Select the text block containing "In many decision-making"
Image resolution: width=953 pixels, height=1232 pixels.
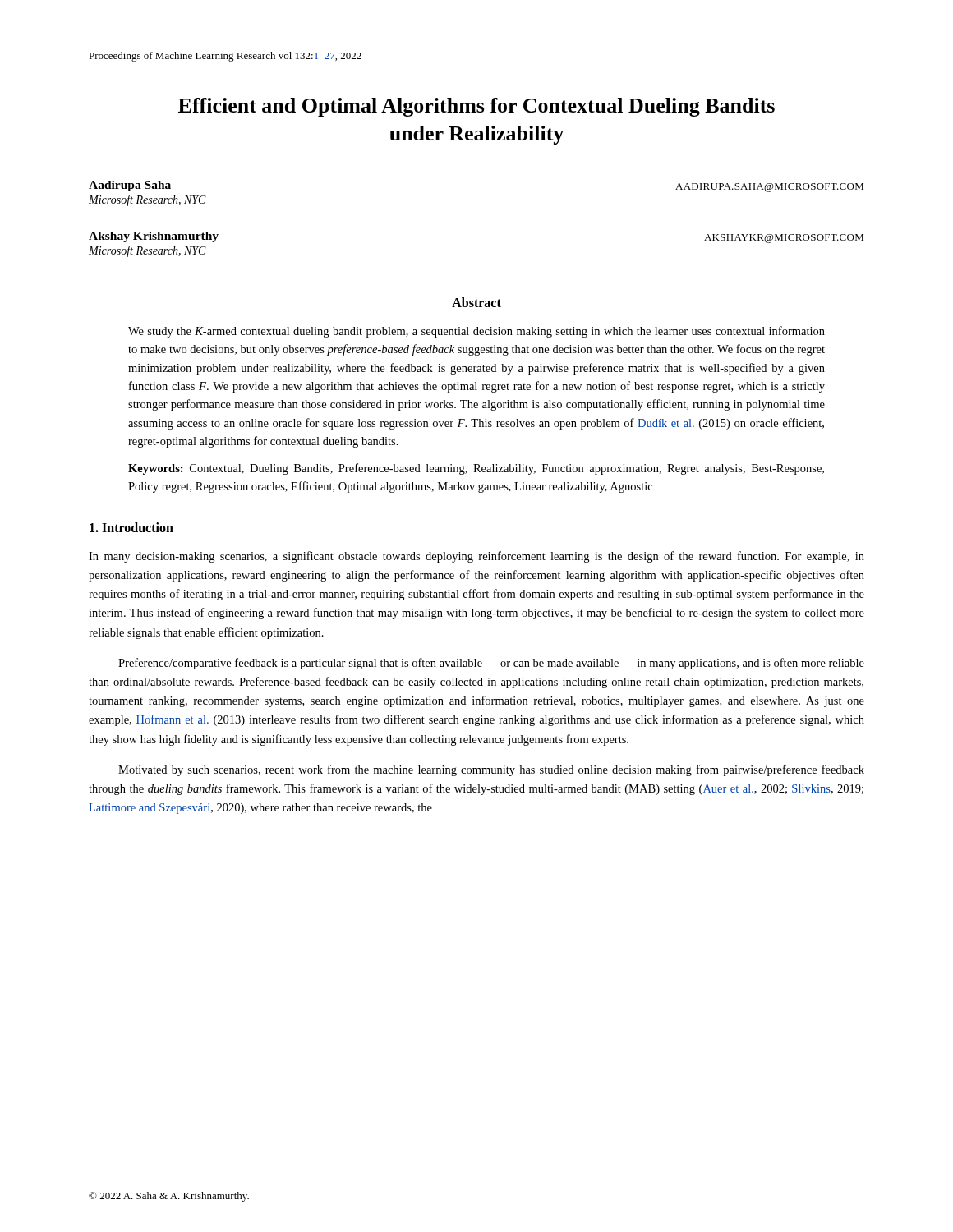pyautogui.click(x=476, y=682)
